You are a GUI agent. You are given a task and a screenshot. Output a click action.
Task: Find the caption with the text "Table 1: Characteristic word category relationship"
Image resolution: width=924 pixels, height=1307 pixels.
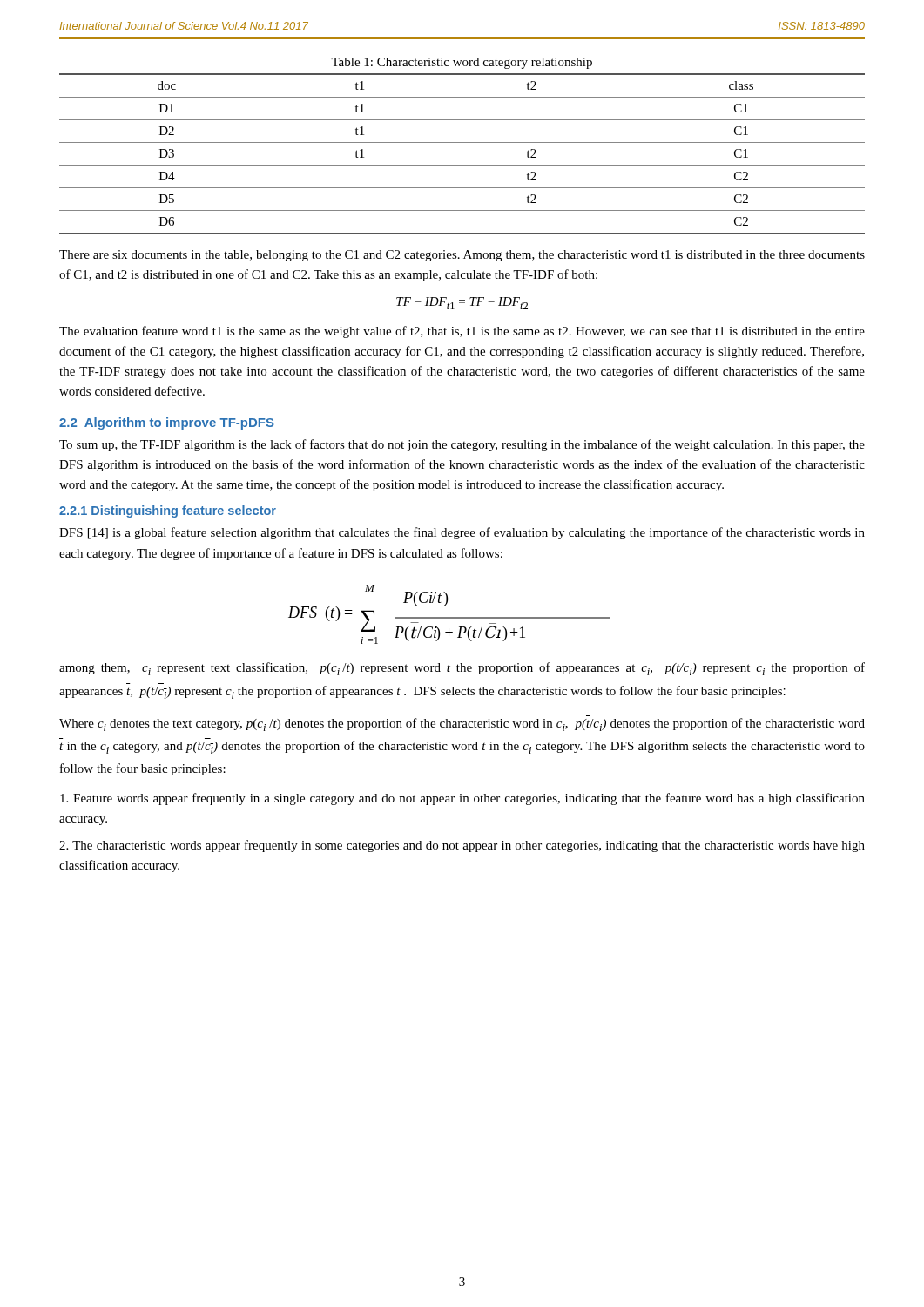pyautogui.click(x=462, y=62)
